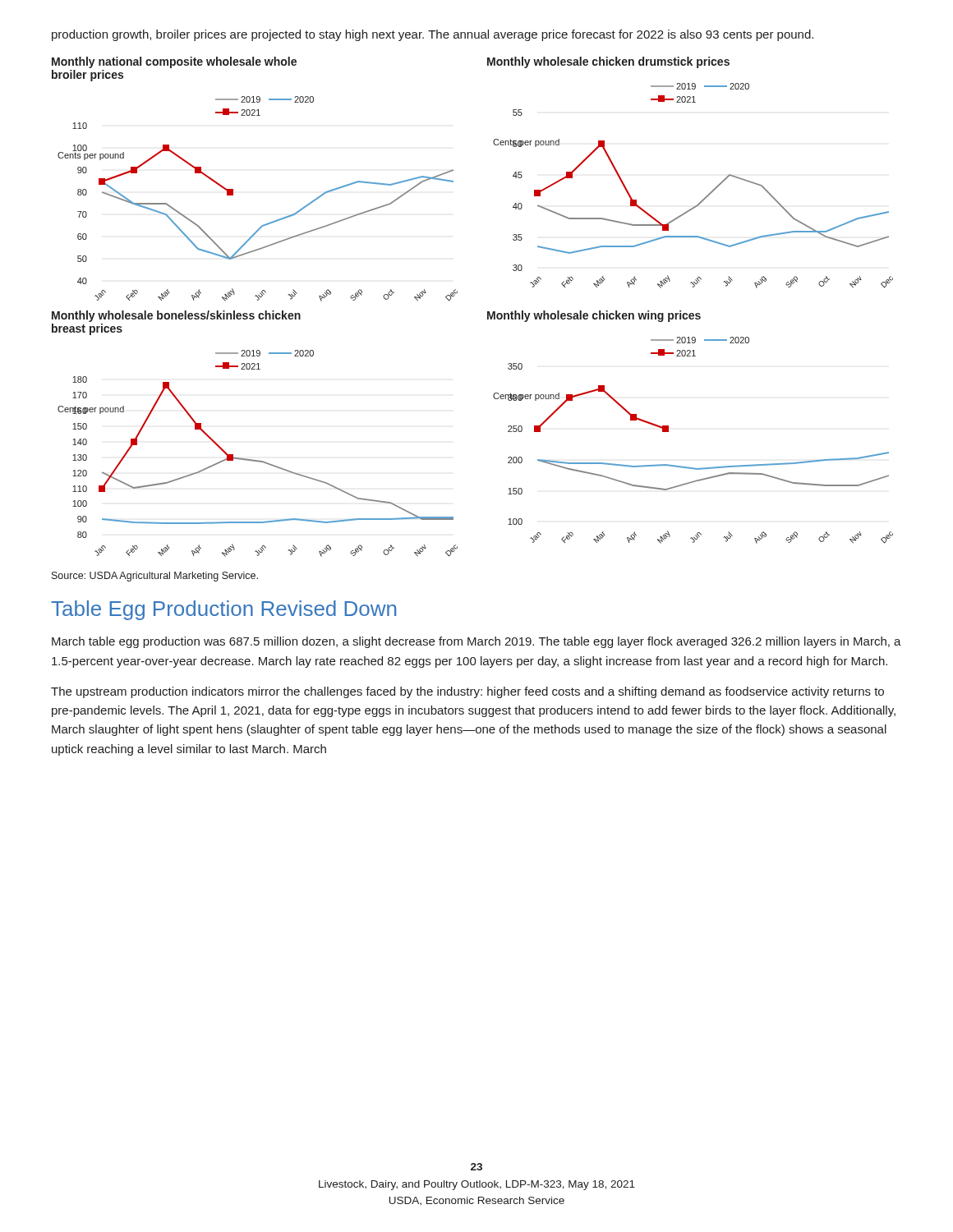Where is the passage that starts "The upstream production"?
This screenshot has width=953, height=1232.
[474, 720]
